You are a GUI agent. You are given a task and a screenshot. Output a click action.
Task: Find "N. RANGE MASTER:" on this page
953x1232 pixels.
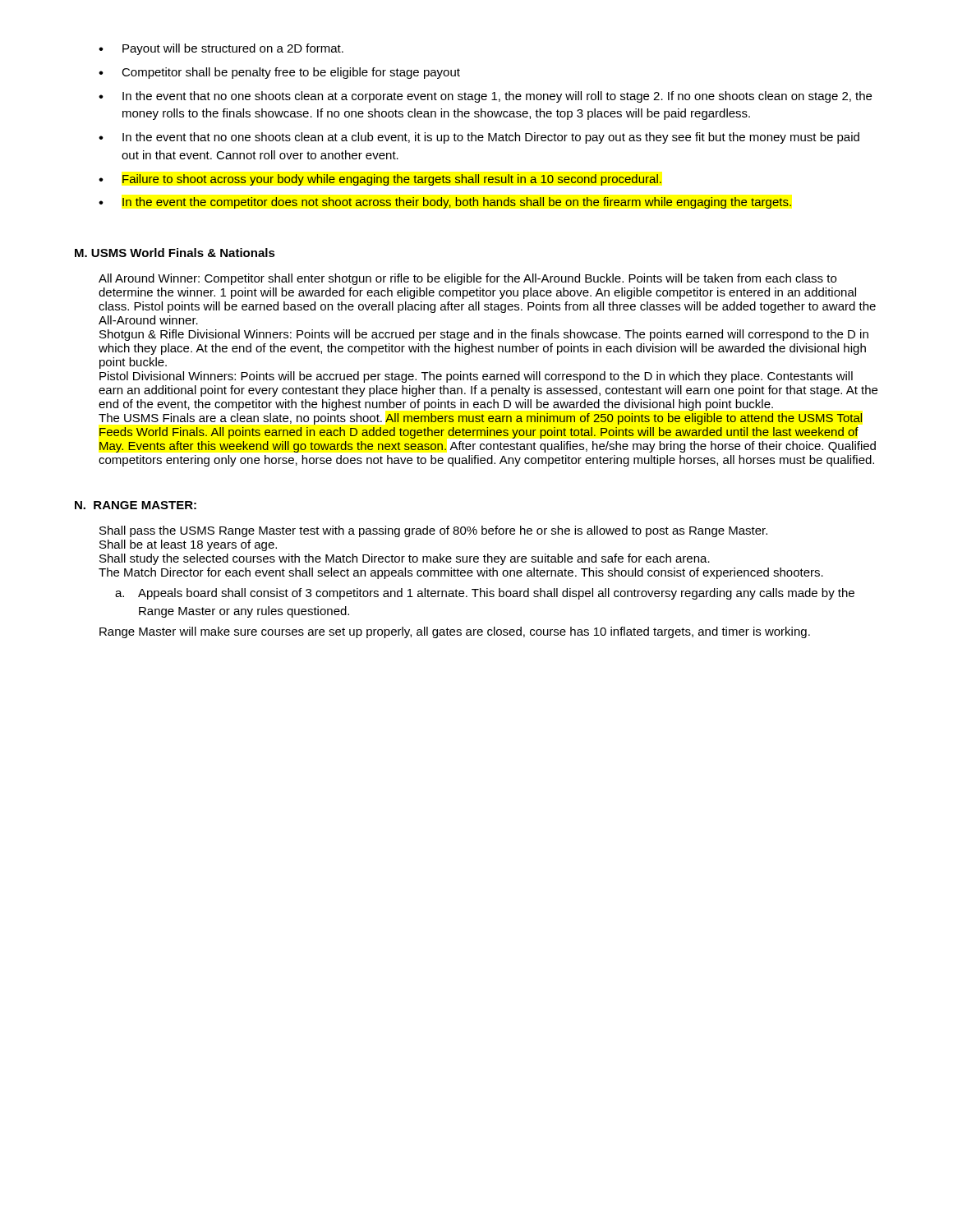click(x=136, y=505)
